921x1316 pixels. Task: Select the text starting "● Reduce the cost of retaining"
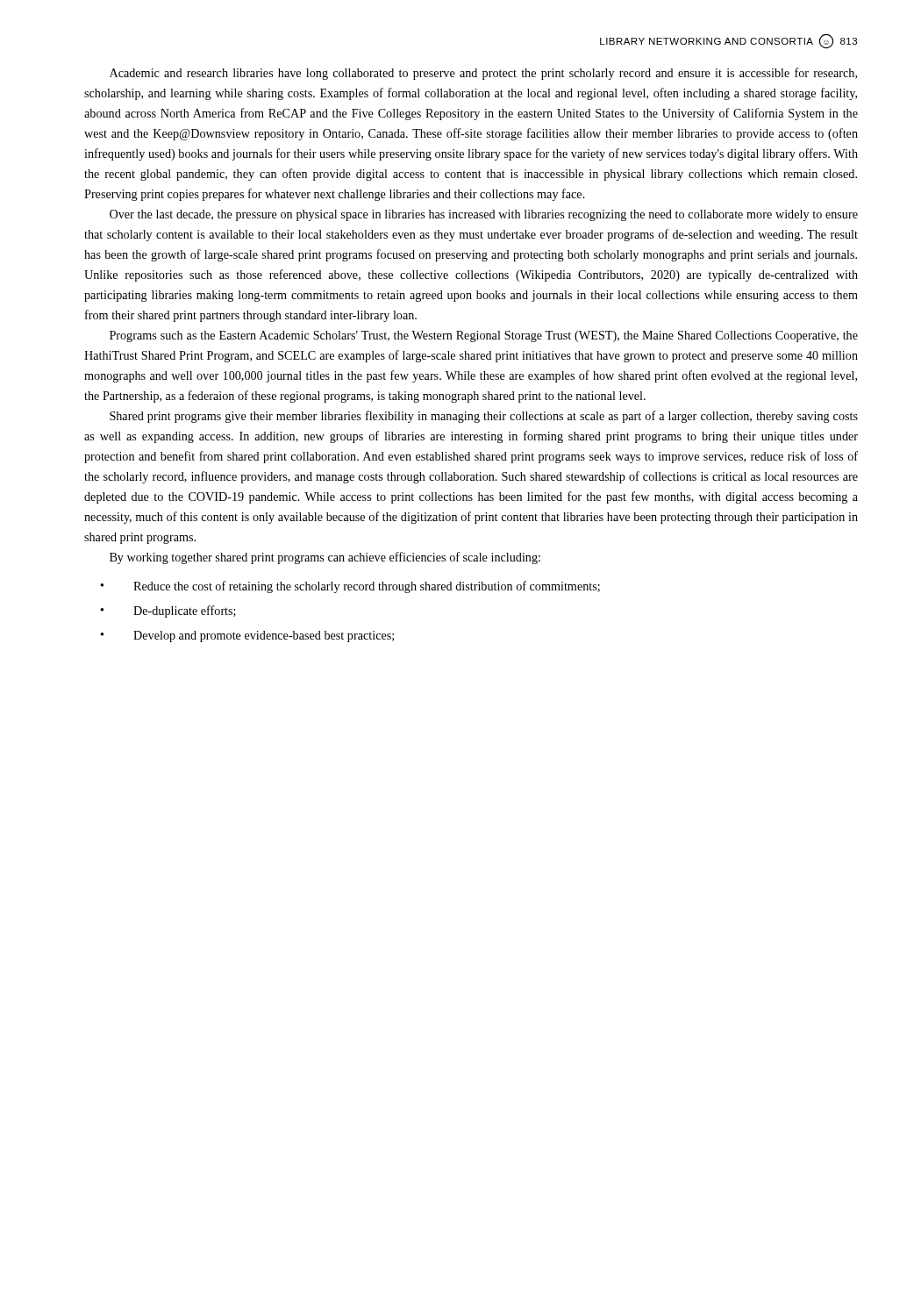pyautogui.click(x=471, y=586)
